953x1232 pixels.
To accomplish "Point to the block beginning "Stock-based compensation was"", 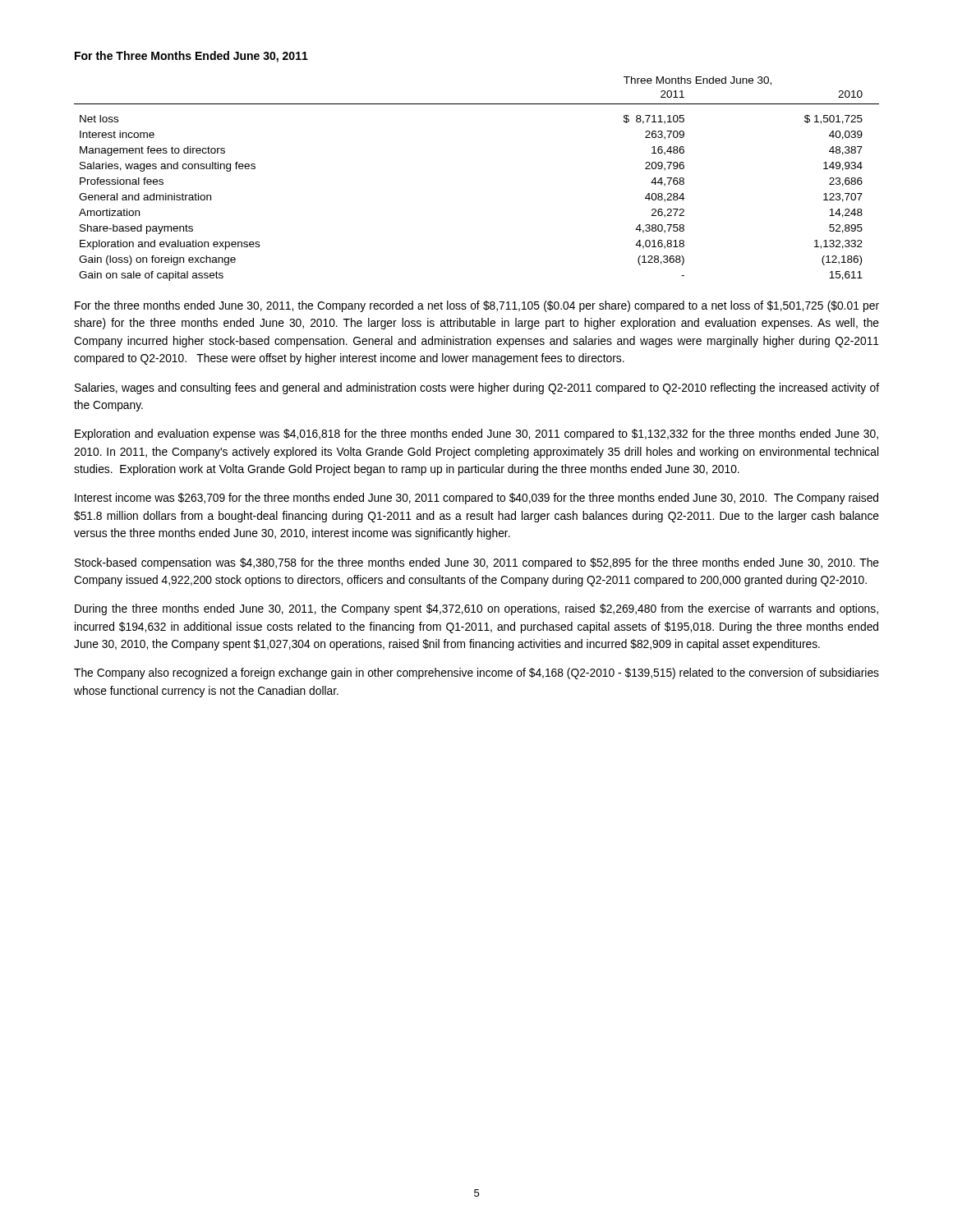I will [x=476, y=571].
